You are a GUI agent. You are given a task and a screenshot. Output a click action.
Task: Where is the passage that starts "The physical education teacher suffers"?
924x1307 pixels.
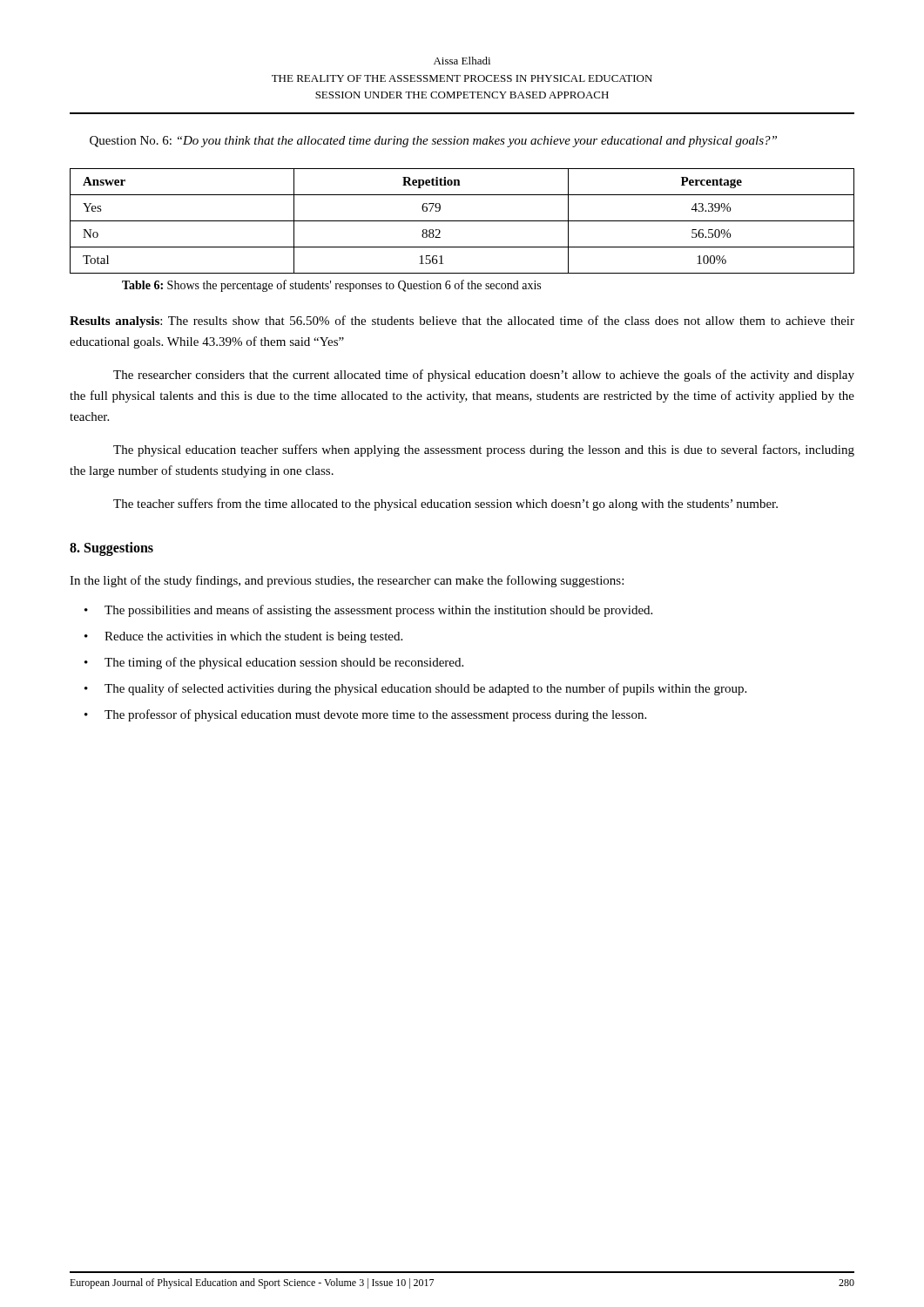462,460
